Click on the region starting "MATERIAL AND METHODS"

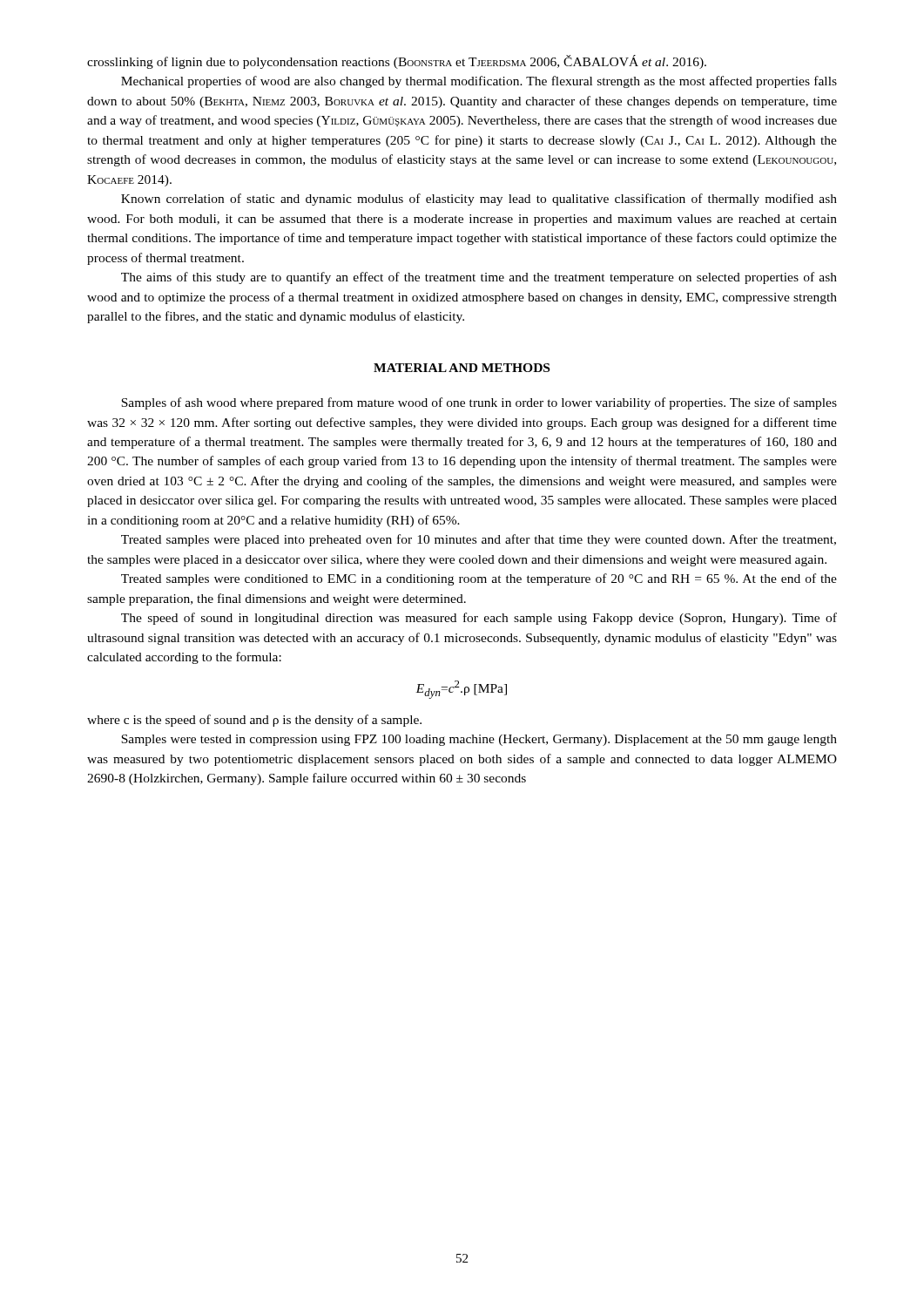click(462, 367)
